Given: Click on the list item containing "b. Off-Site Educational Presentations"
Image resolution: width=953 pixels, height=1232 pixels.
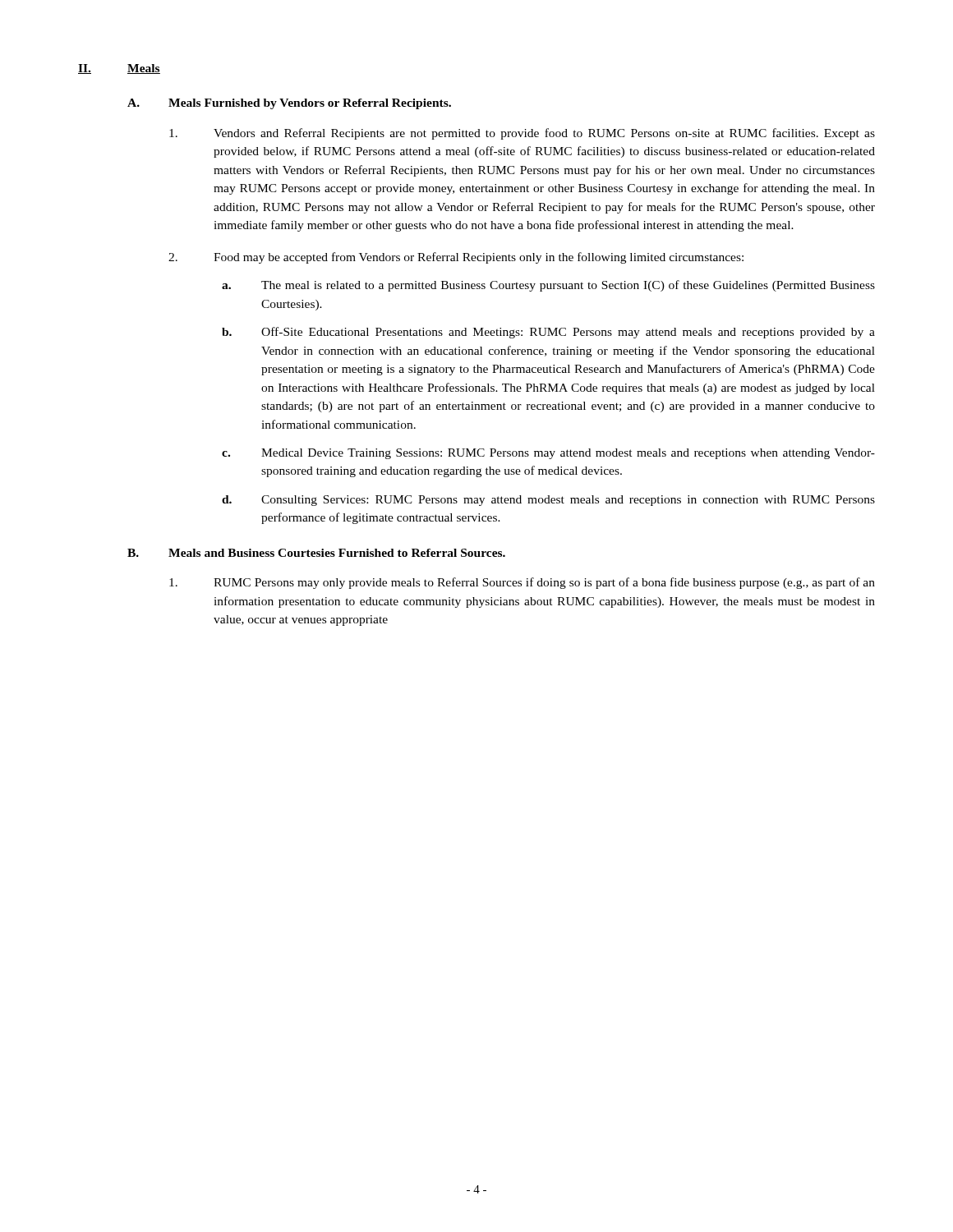Looking at the screenshot, I should [x=548, y=378].
